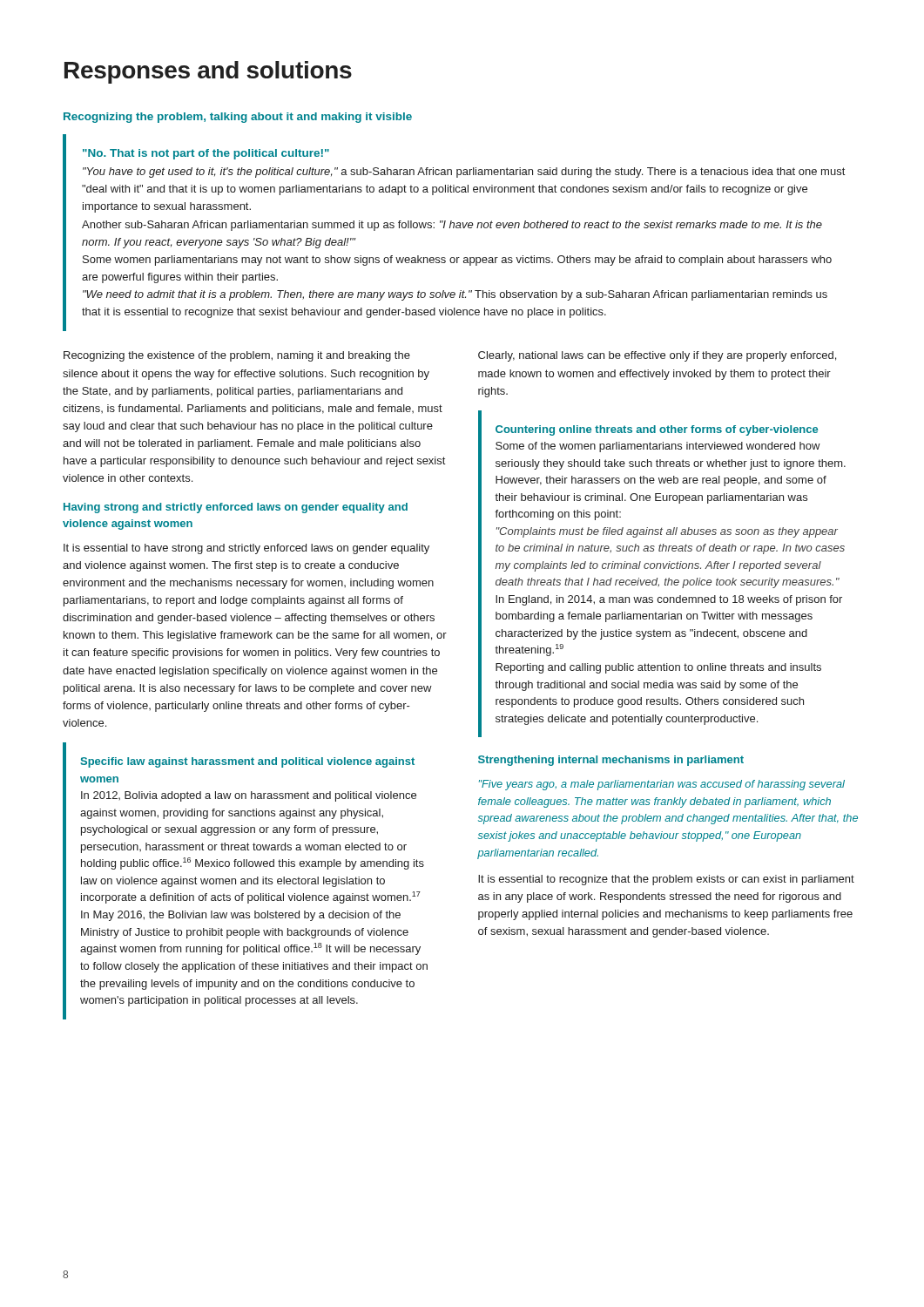Find the text block containing "Clearly, national laws can be effective"
Image resolution: width=924 pixels, height=1307 pixels.
(669, 373)
